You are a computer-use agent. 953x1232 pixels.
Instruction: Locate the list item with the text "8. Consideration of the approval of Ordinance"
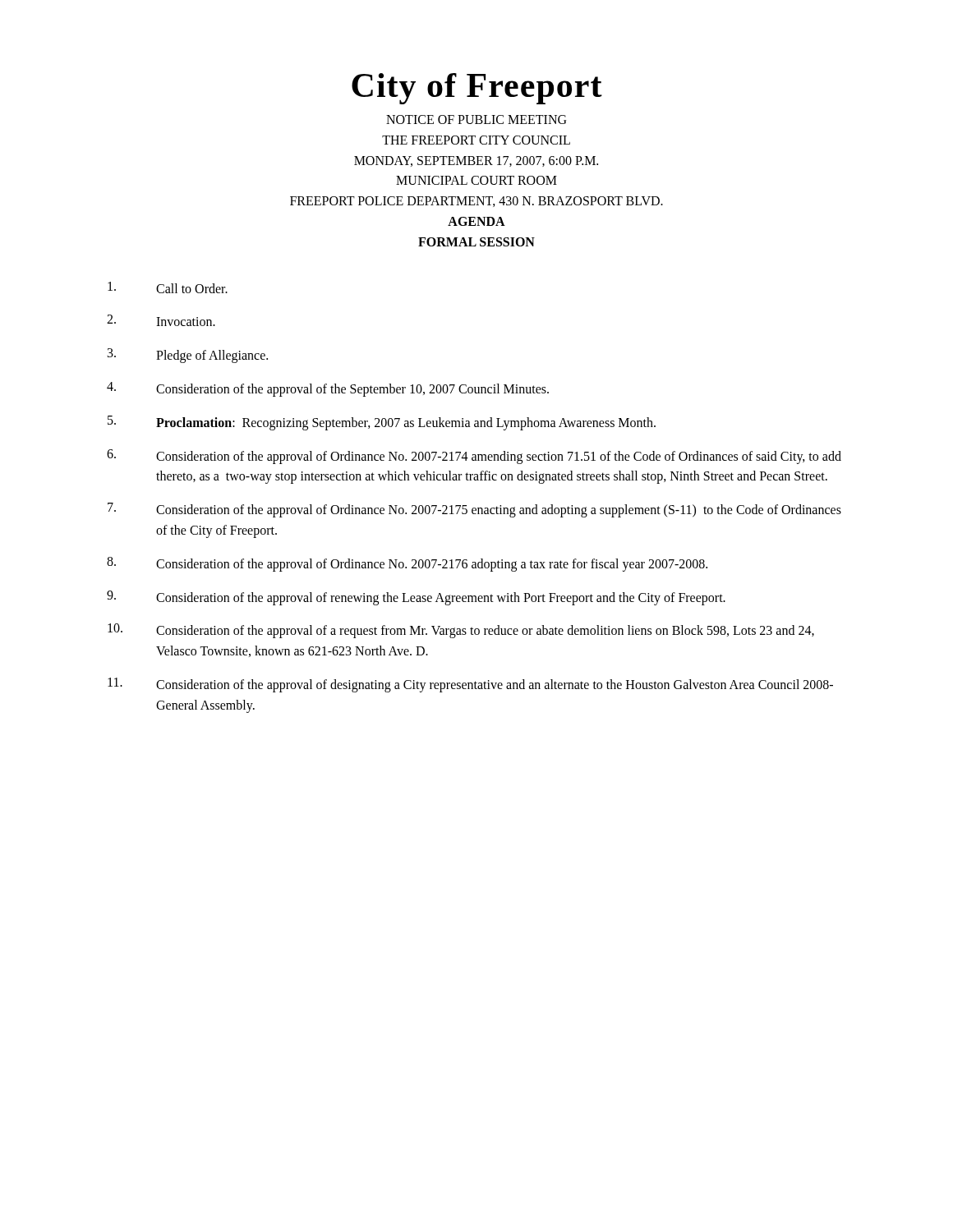click(x=476, y=564)
